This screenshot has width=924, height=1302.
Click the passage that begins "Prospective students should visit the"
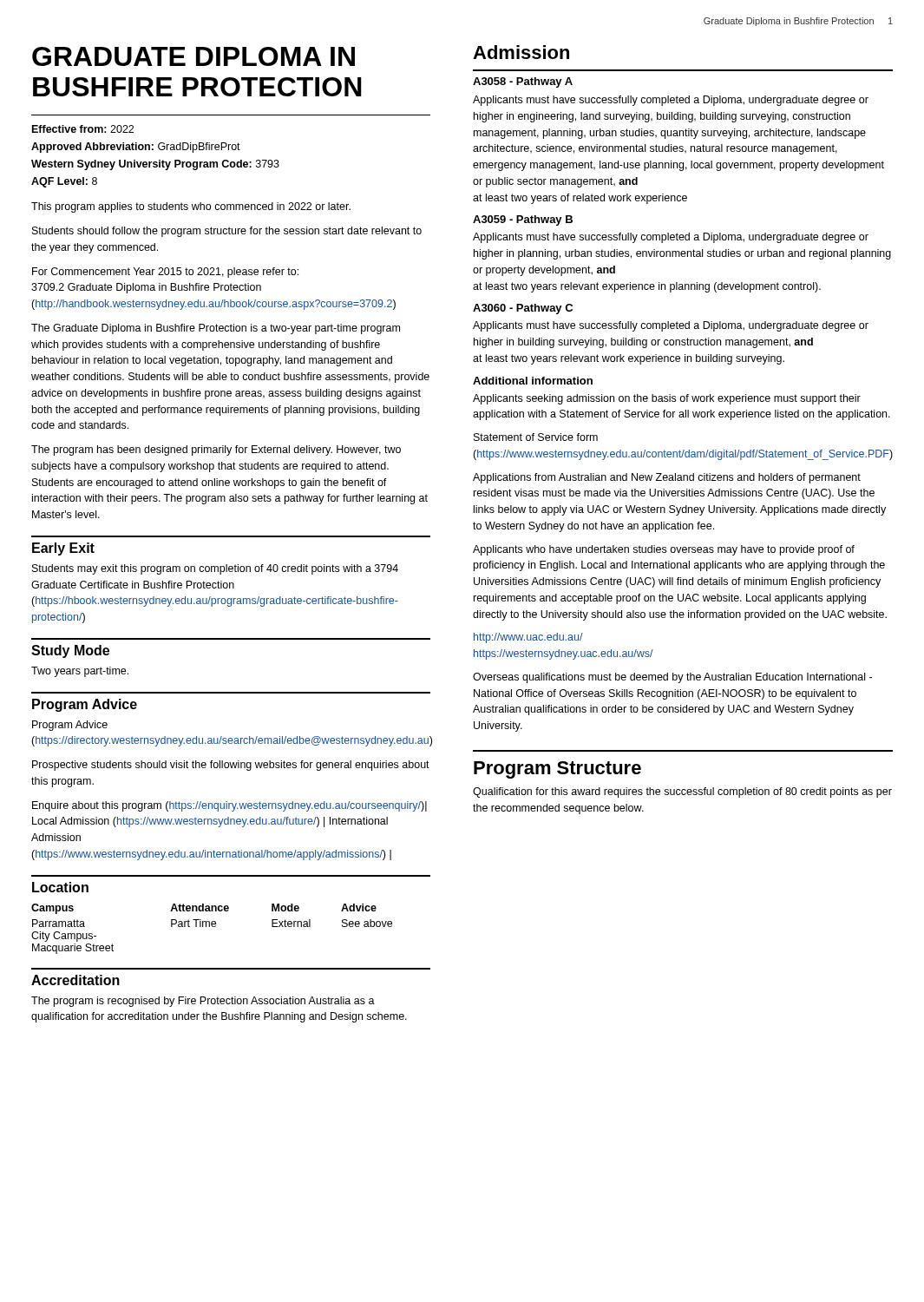tap(230, 773)
